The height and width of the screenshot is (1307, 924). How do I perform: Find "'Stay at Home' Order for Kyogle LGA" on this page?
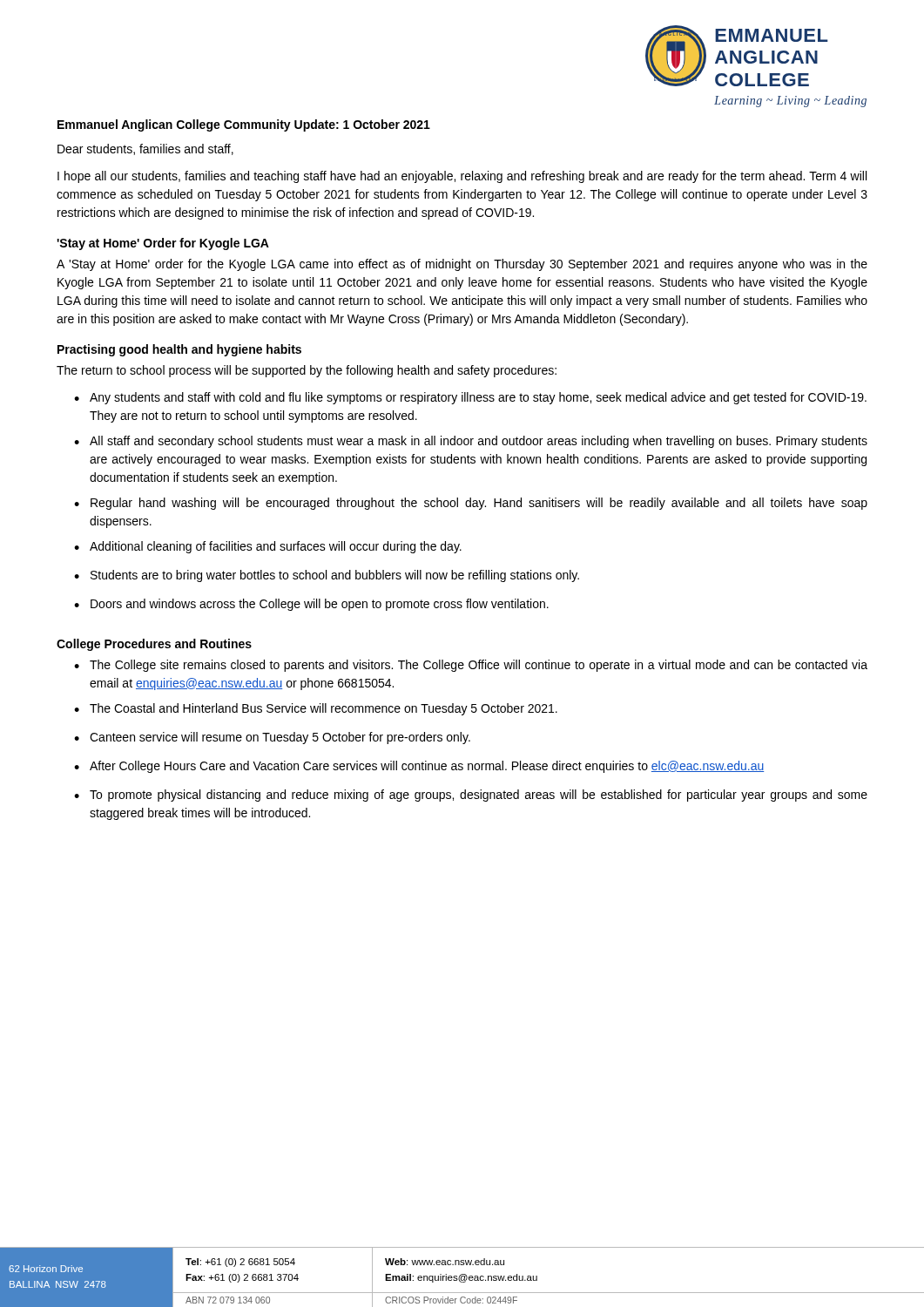163,243
